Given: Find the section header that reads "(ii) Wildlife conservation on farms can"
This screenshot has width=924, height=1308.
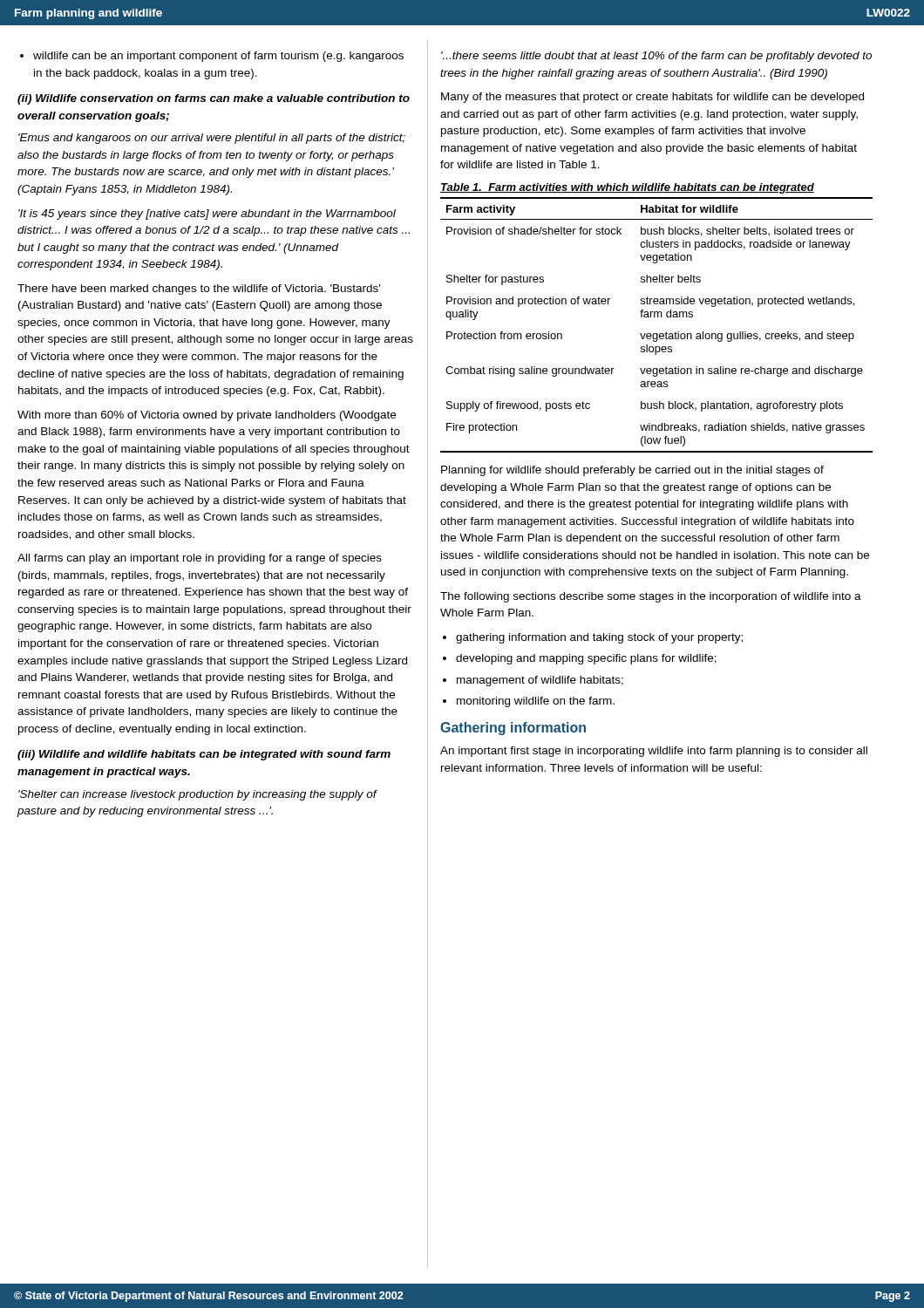Looking at the screenshot, I should 214,107.
